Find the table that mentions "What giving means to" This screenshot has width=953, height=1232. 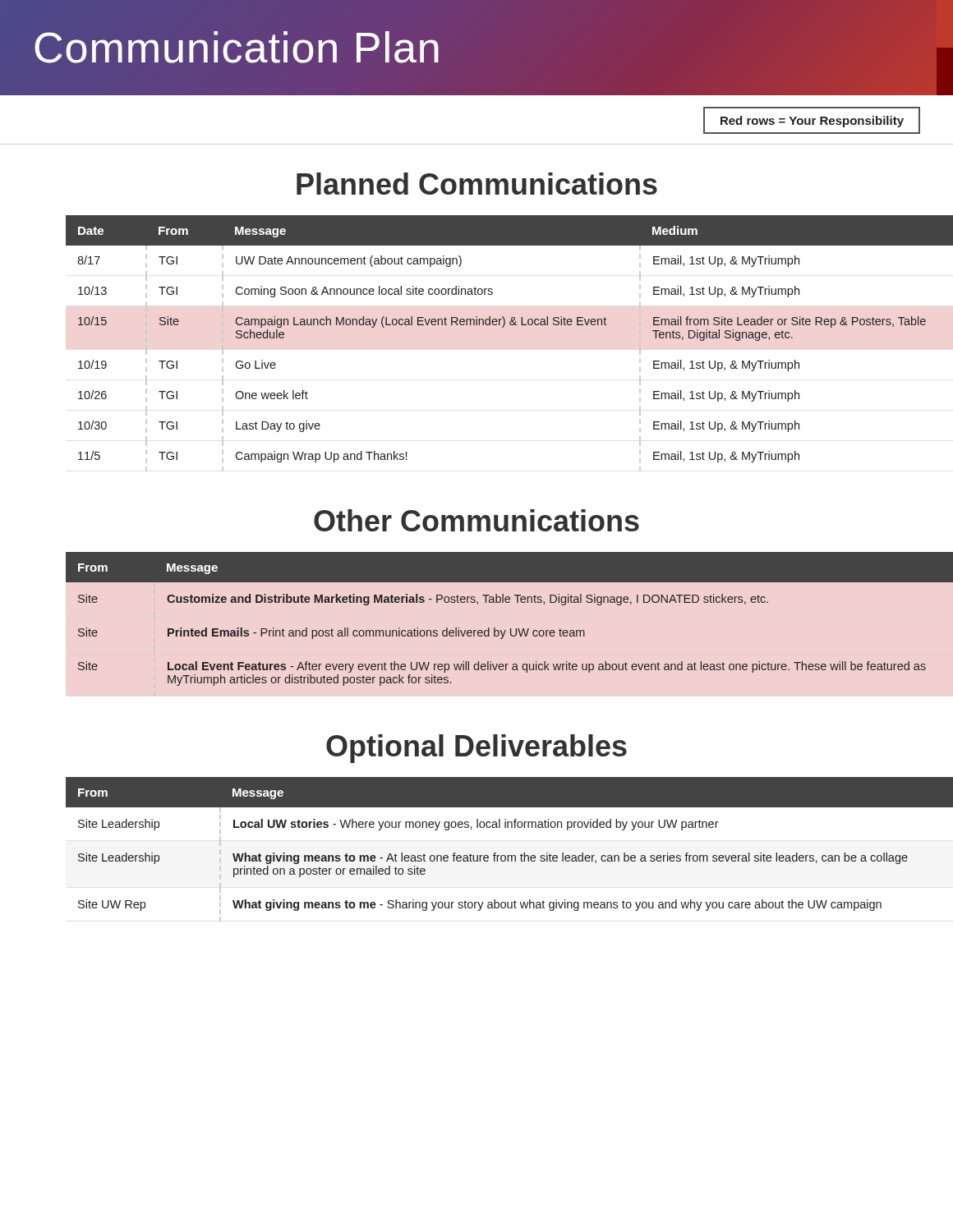pos(476,849)
